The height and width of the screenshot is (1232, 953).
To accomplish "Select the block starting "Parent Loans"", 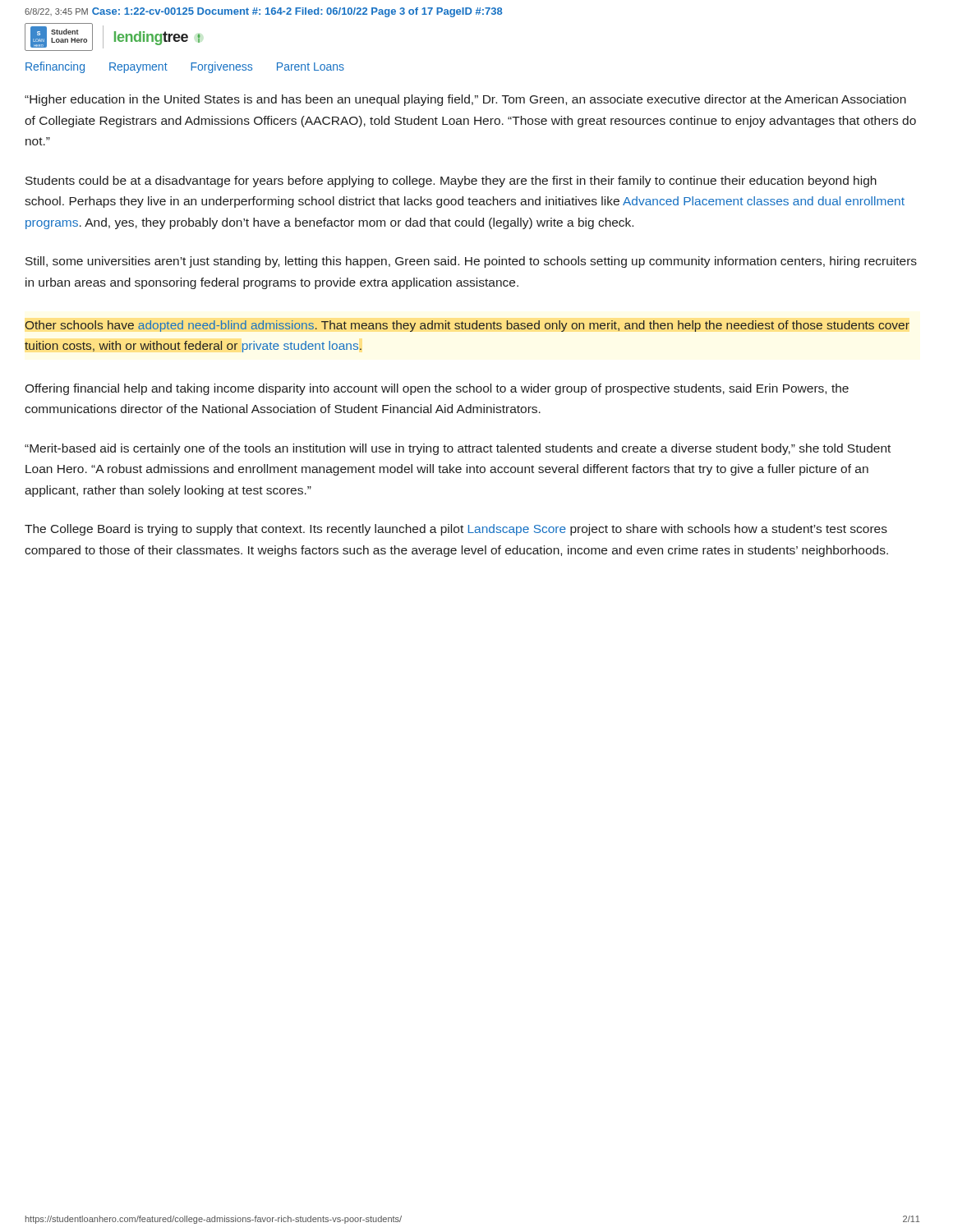I will pyautogui.click(x=310, y=67).
